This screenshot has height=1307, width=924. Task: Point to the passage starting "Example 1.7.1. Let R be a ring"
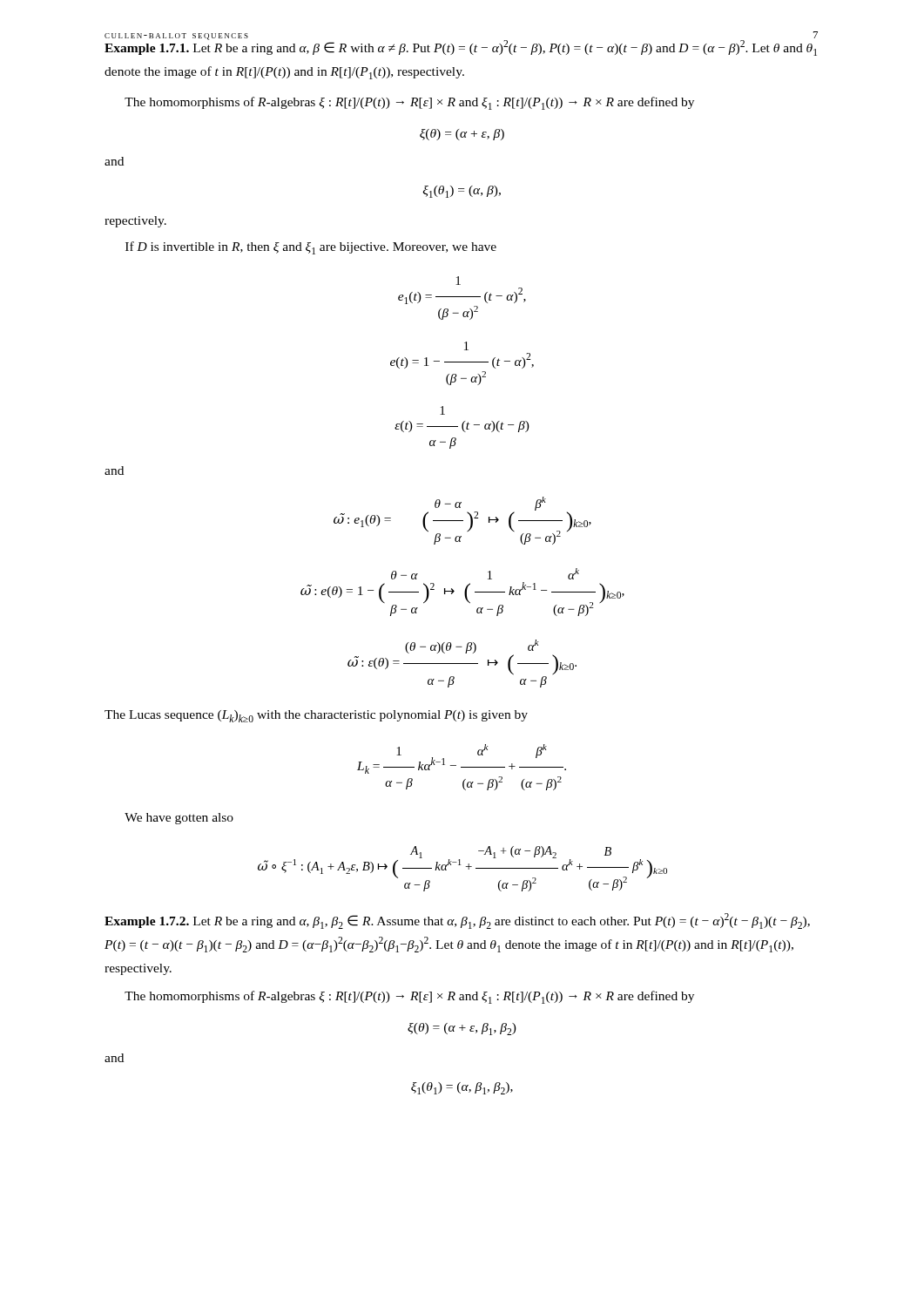(x=461, y=60)
